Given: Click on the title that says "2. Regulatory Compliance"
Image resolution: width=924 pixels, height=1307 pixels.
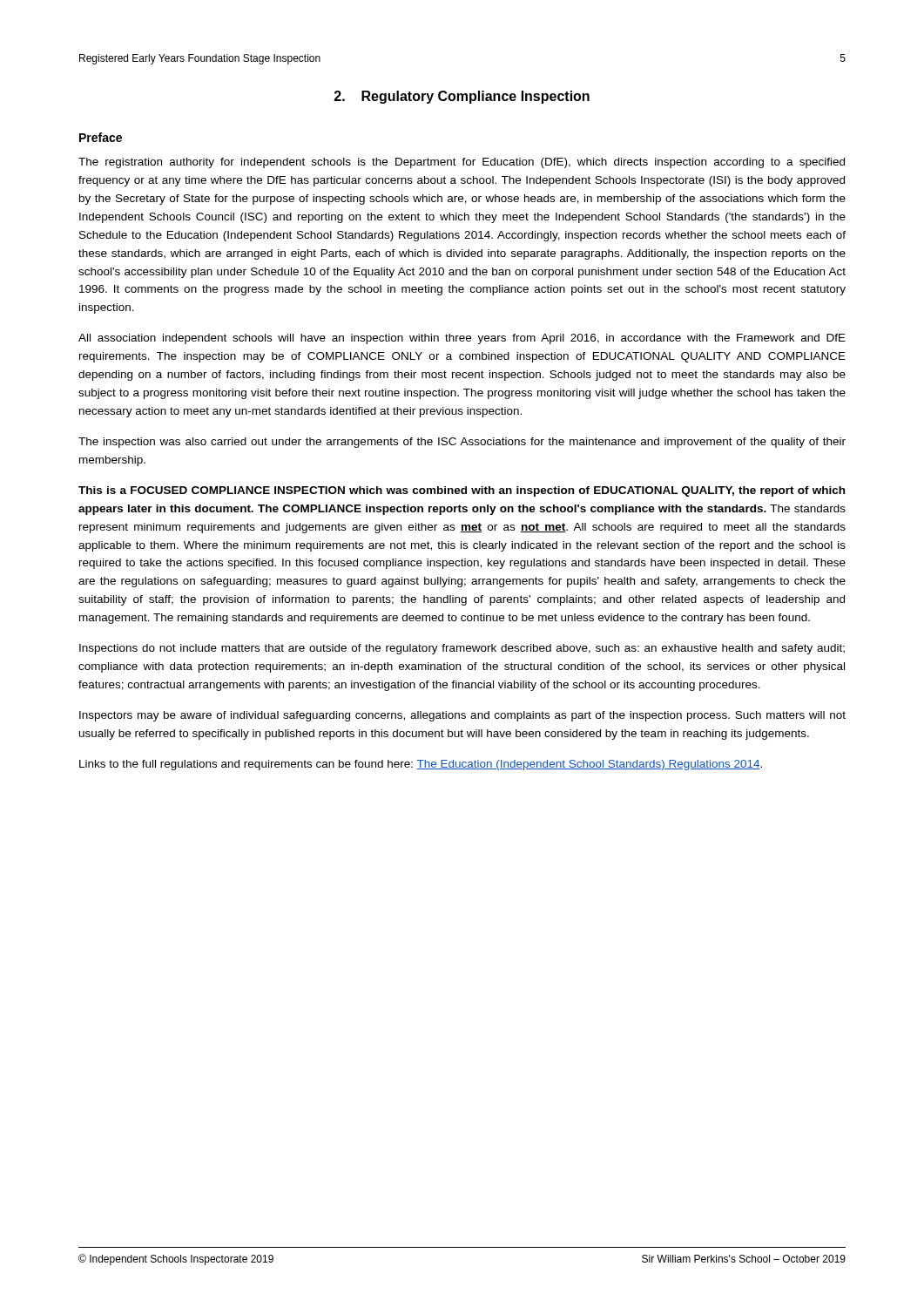Looking at the screenshot, I should pos(462,96).
